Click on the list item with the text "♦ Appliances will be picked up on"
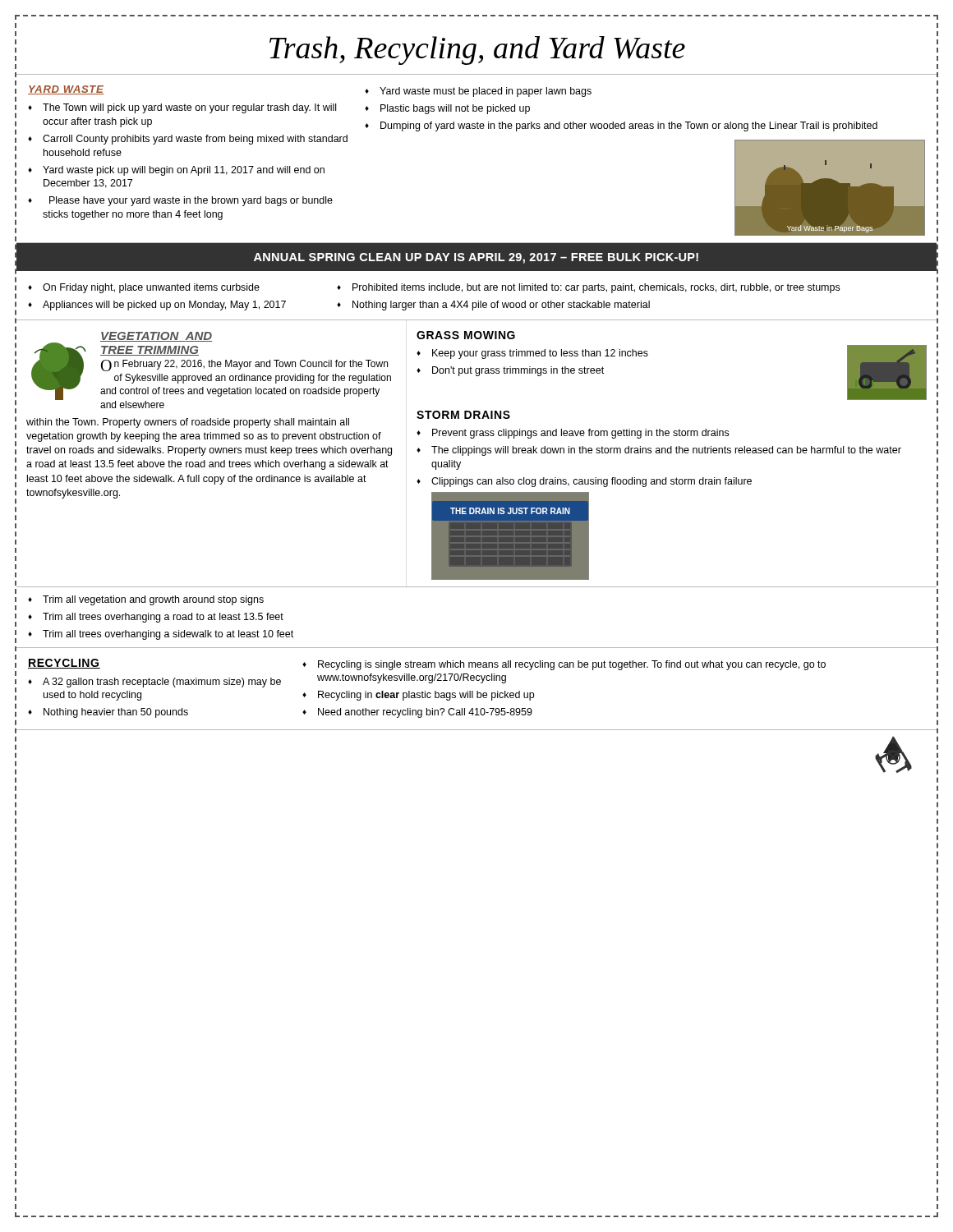Viewport: 953px width, 1232px height. [157, 304]
